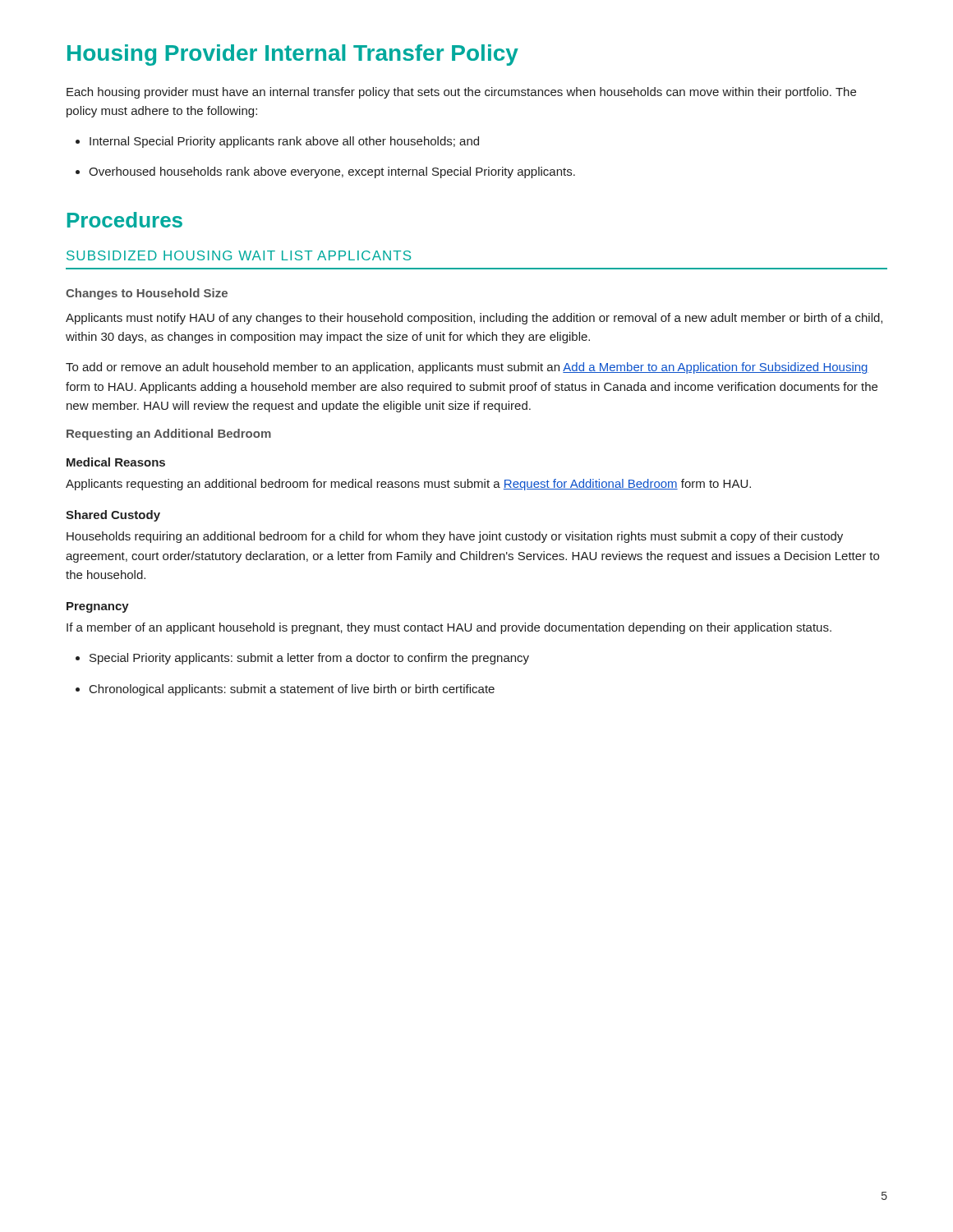The image size is (953, 1232).
Task: Find the block on this page that starts "Applicants must notify HAU of any changes to"
Action: [x=476, y=327]
